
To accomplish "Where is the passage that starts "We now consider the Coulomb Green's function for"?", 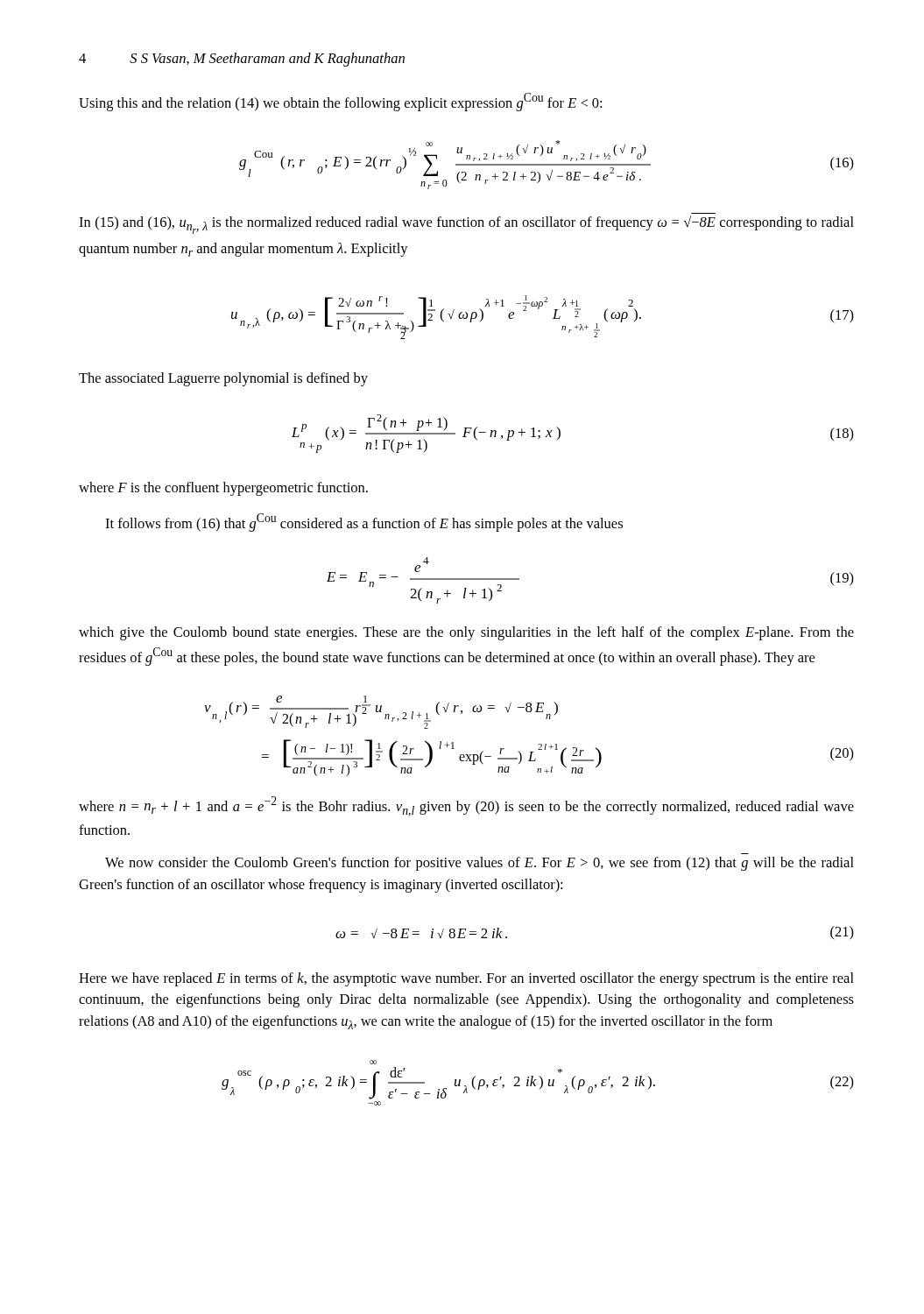I will pyautogui.click(x=466, y=874).
